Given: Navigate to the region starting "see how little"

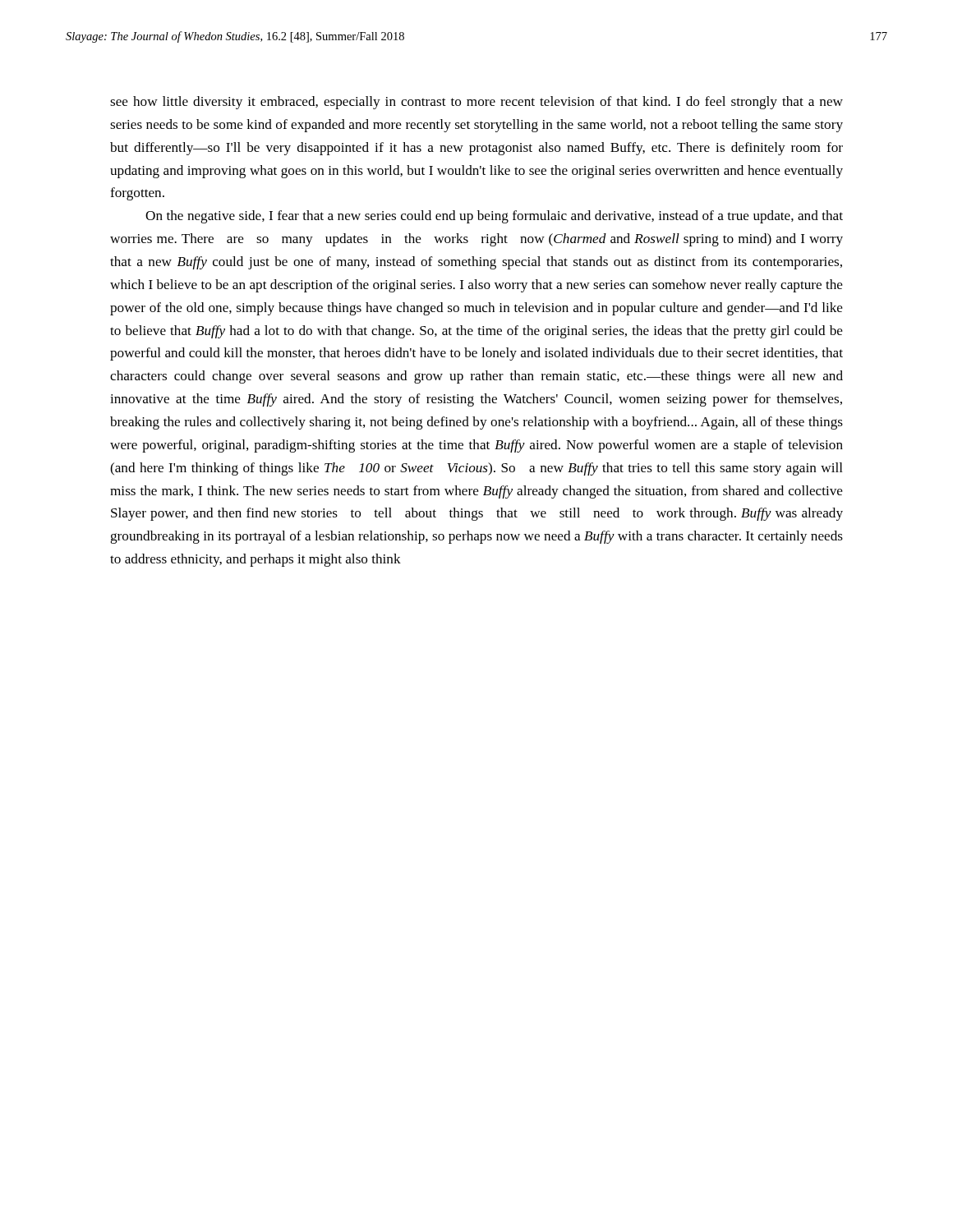Looking at the screenshot, I should click(x=476, y=331).
